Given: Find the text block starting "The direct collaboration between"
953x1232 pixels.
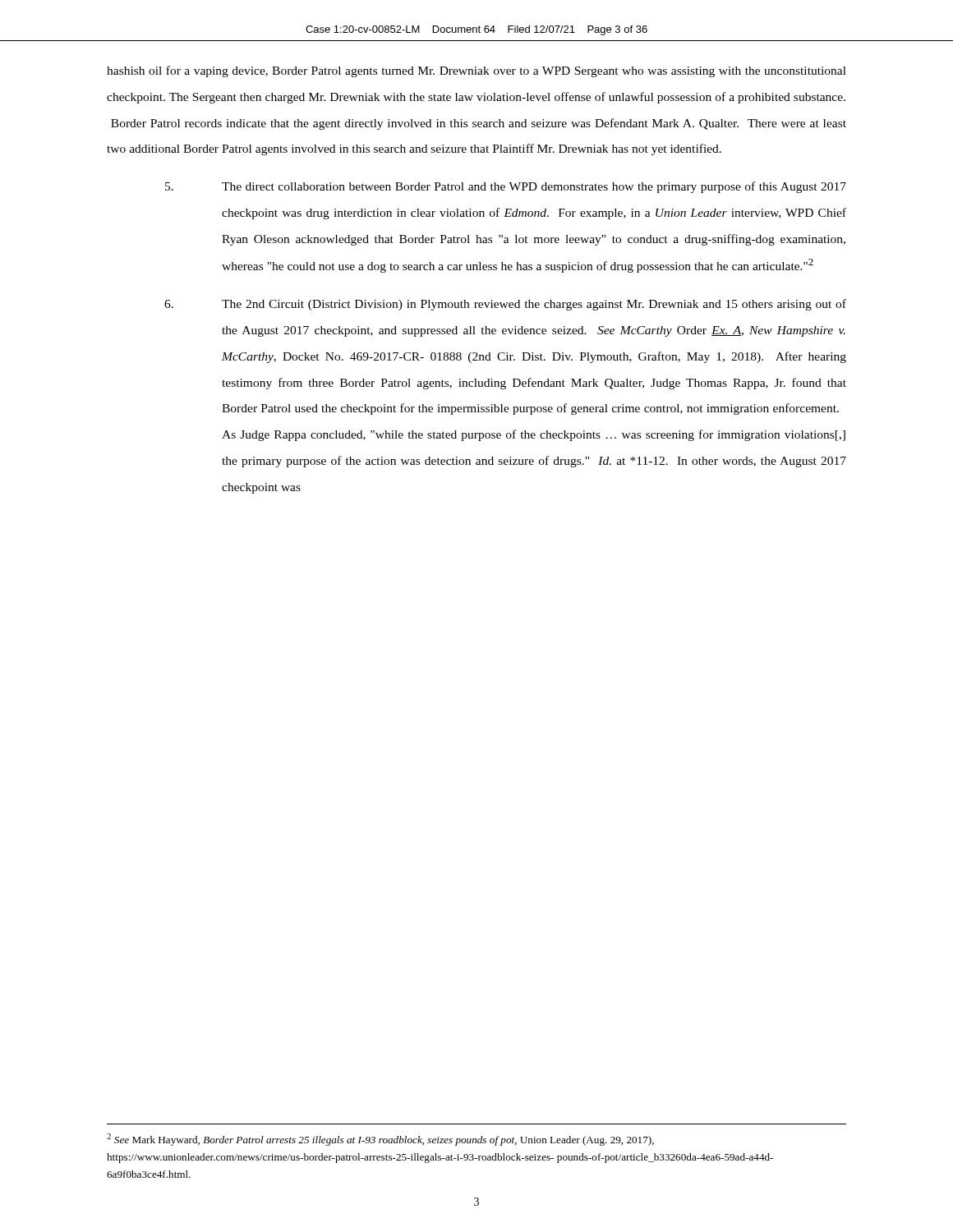Looking at the screenshot, I should [476, 226].
